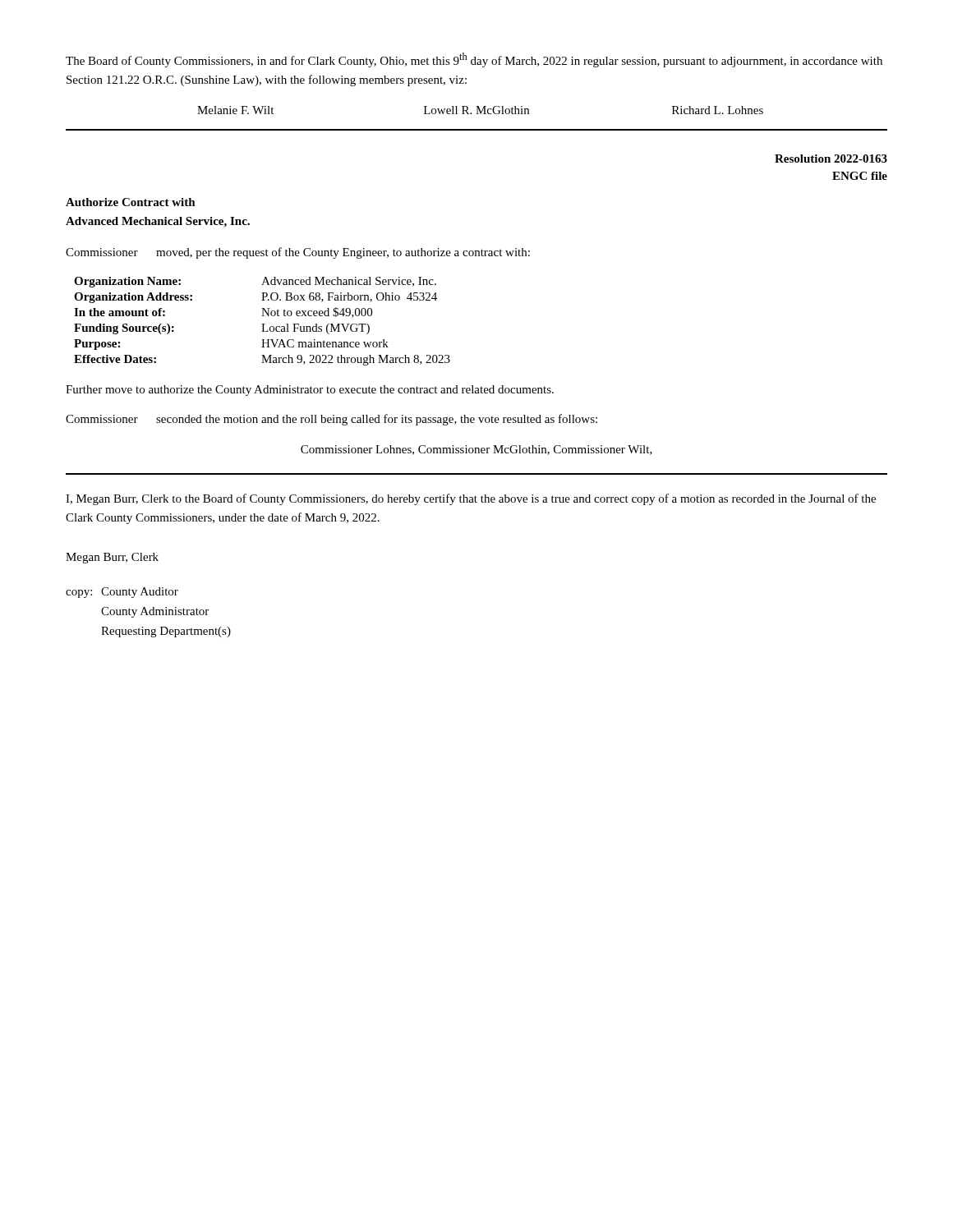Click on the text block that says "I, Megan Burr, Clerk to the"
Viewport: 953px width, 1232px height.
pos(471,508)
